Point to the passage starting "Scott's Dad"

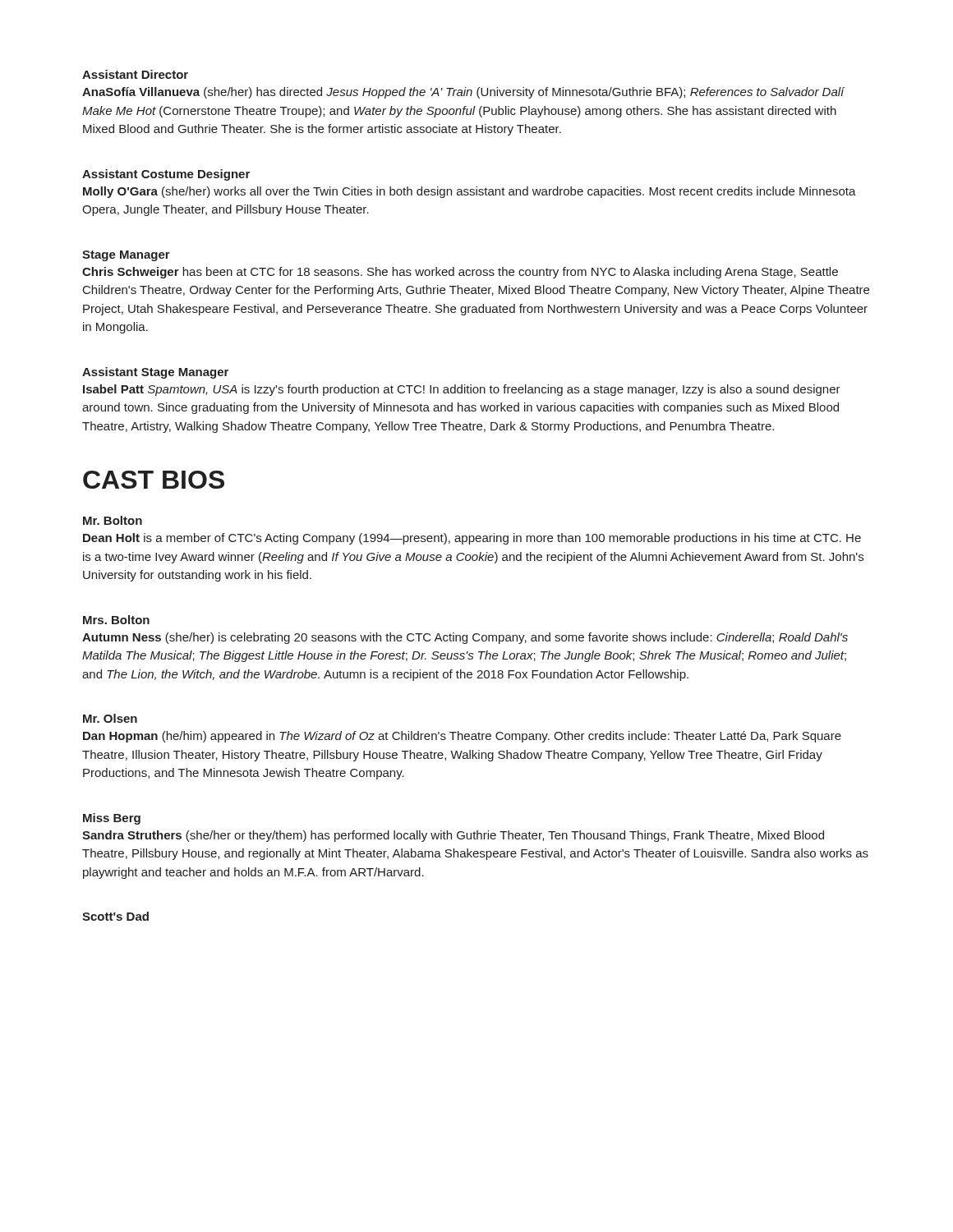click(116, 916)
